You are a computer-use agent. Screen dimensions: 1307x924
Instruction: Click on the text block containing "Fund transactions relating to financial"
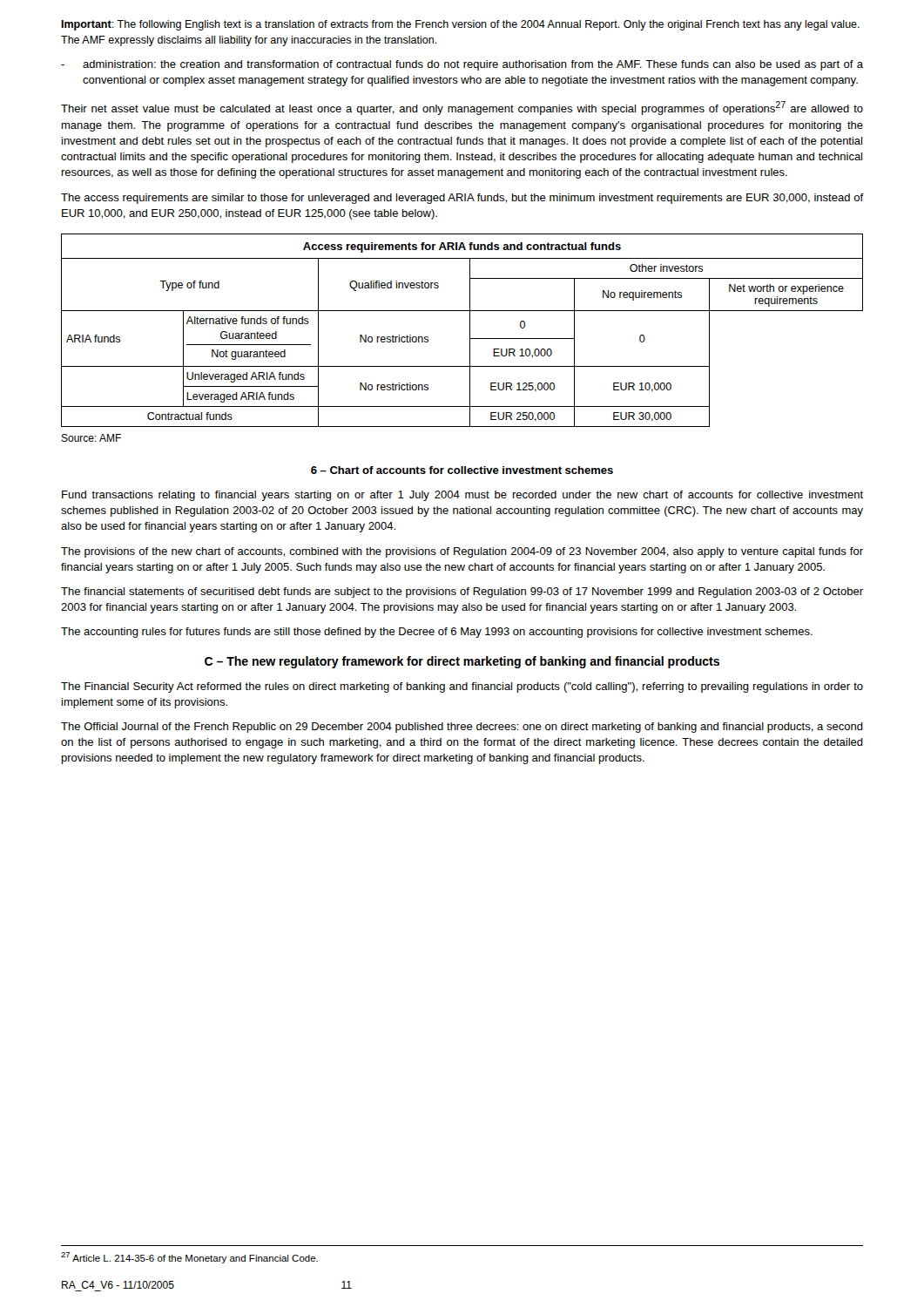coord(462,511)
